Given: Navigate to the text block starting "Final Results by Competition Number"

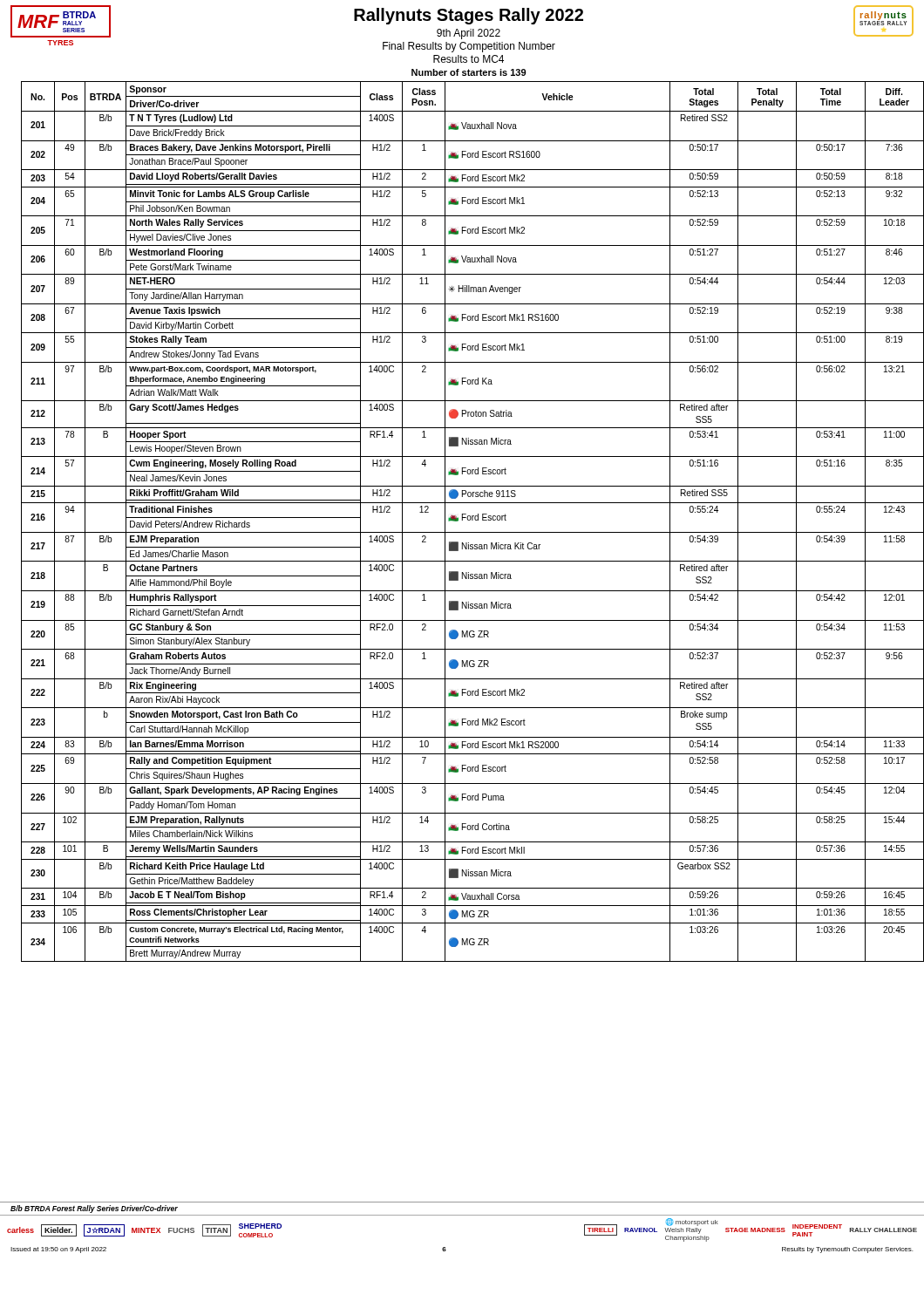Looking at the screenshot, I should pyautogui.click(x=469, y=46).
